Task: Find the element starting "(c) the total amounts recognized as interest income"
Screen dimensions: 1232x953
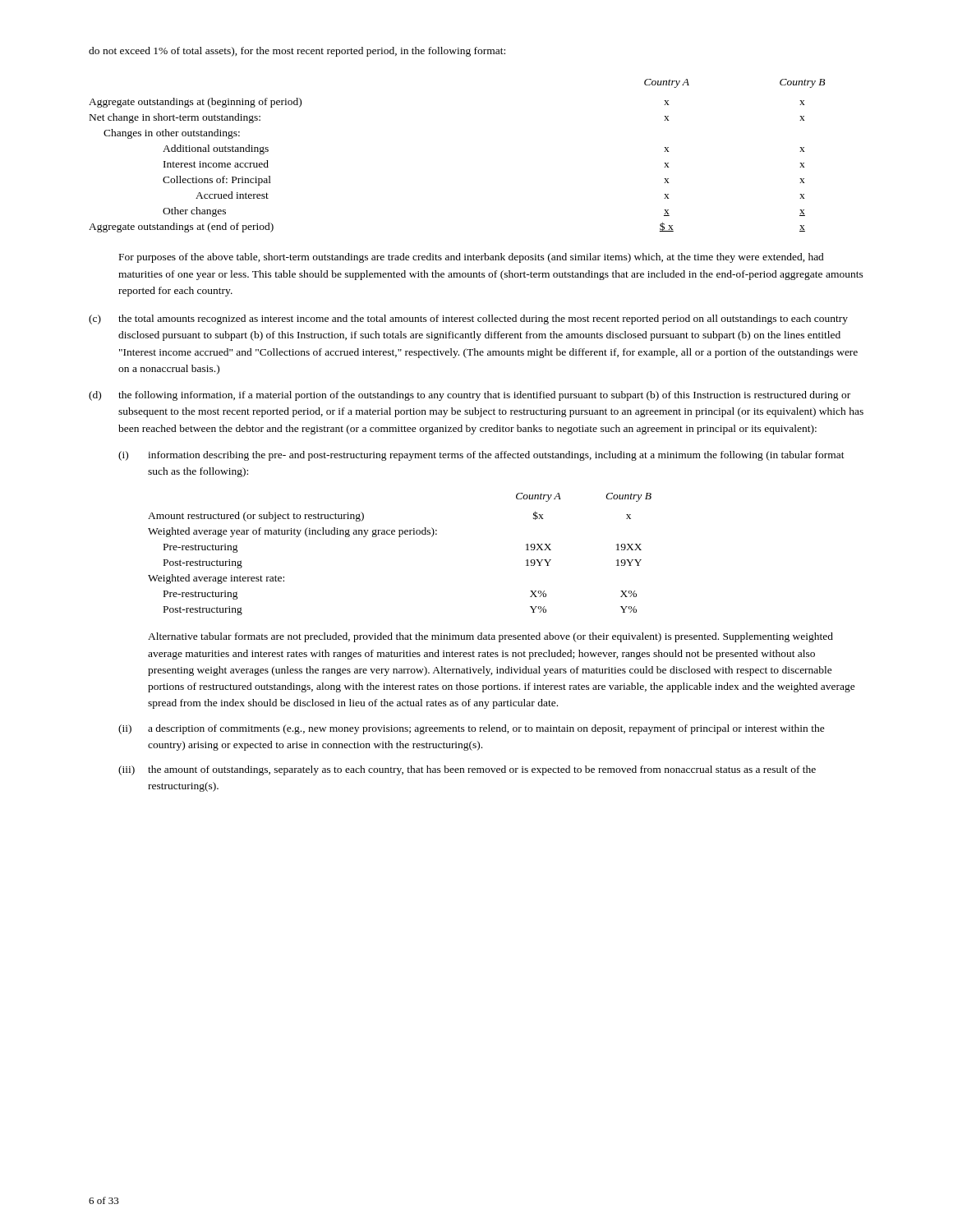Action: [476, 344]
